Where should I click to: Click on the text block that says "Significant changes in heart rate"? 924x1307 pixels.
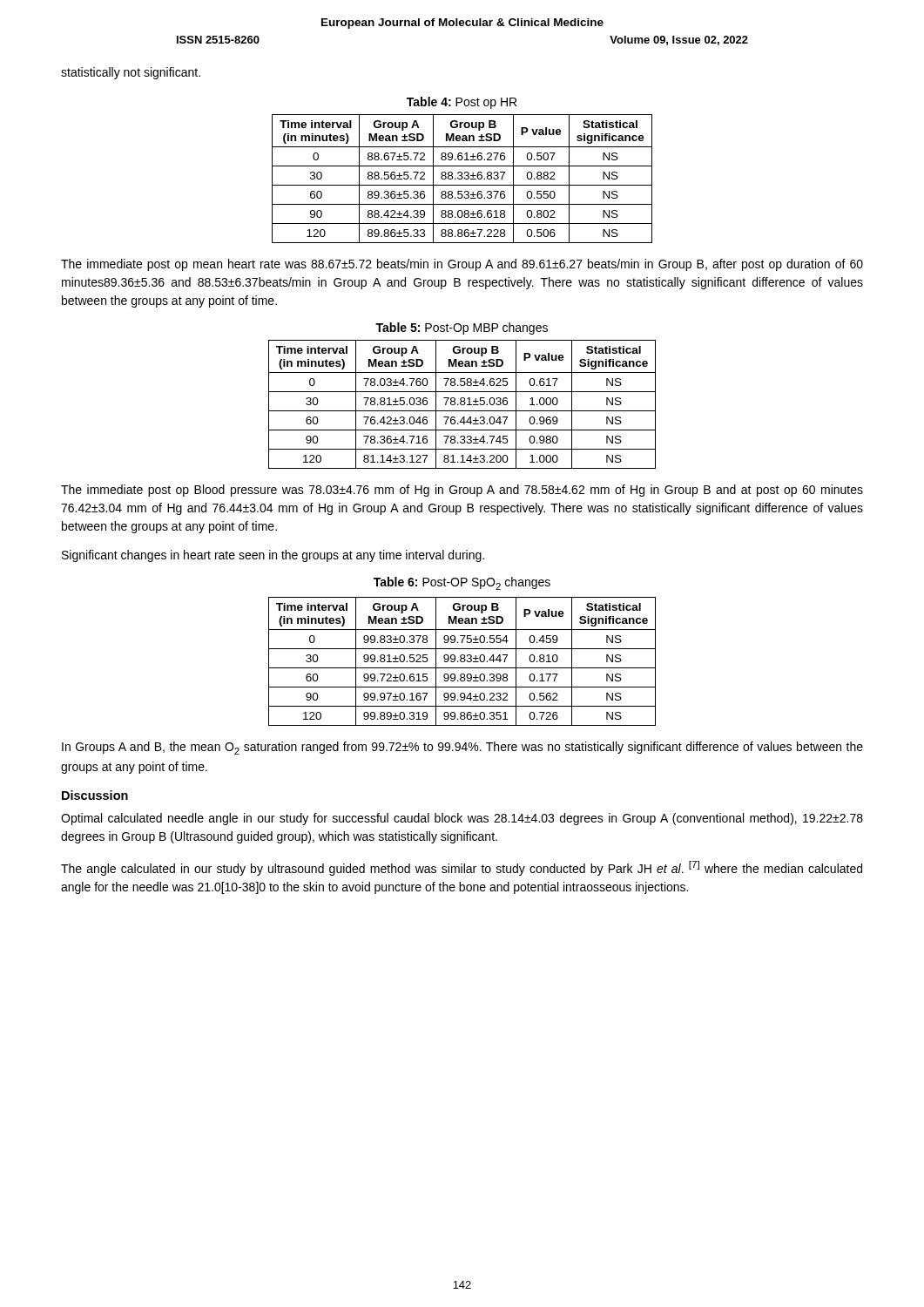[273, 555]
